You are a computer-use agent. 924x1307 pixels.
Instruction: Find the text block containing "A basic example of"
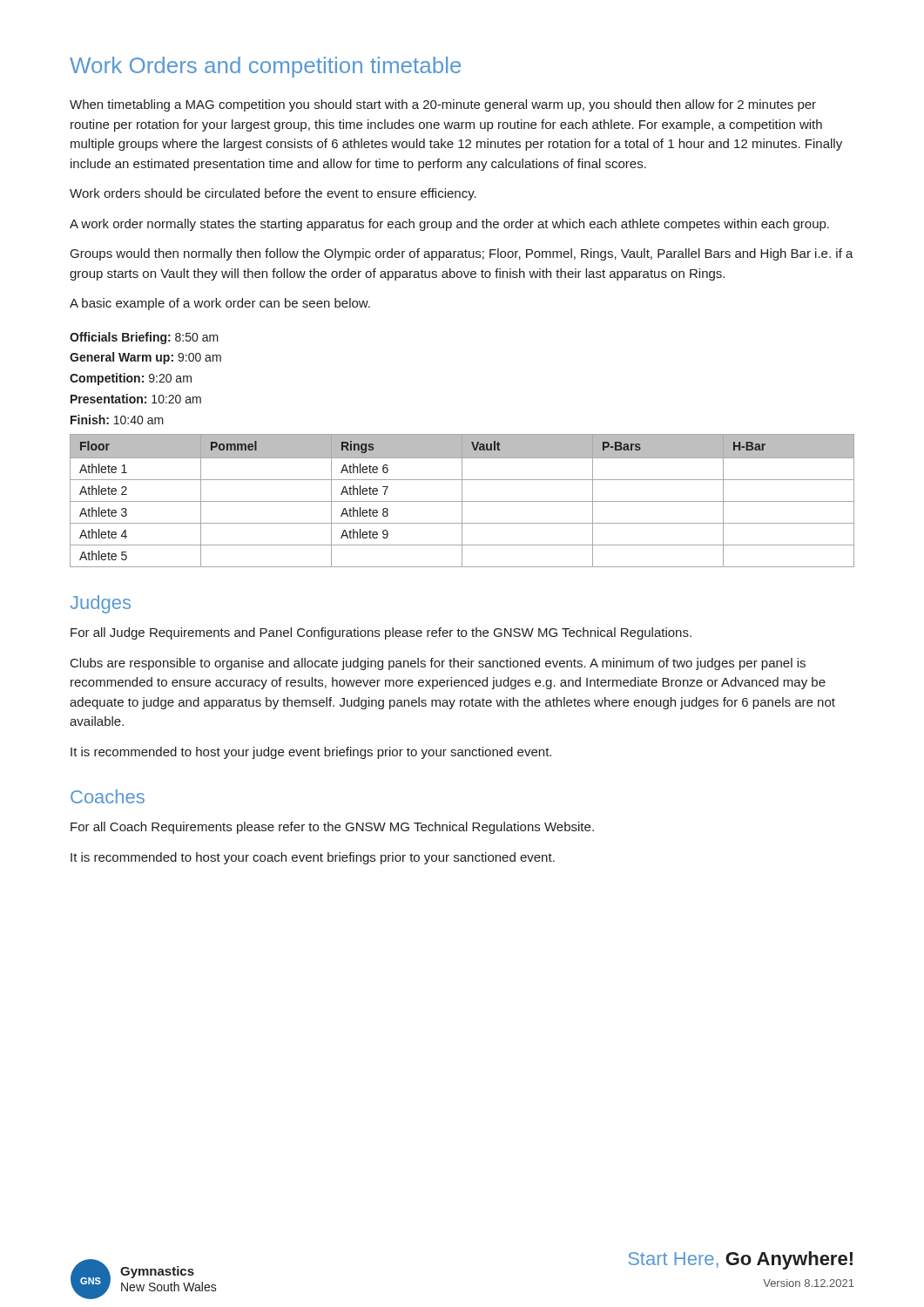coord(220,303)
